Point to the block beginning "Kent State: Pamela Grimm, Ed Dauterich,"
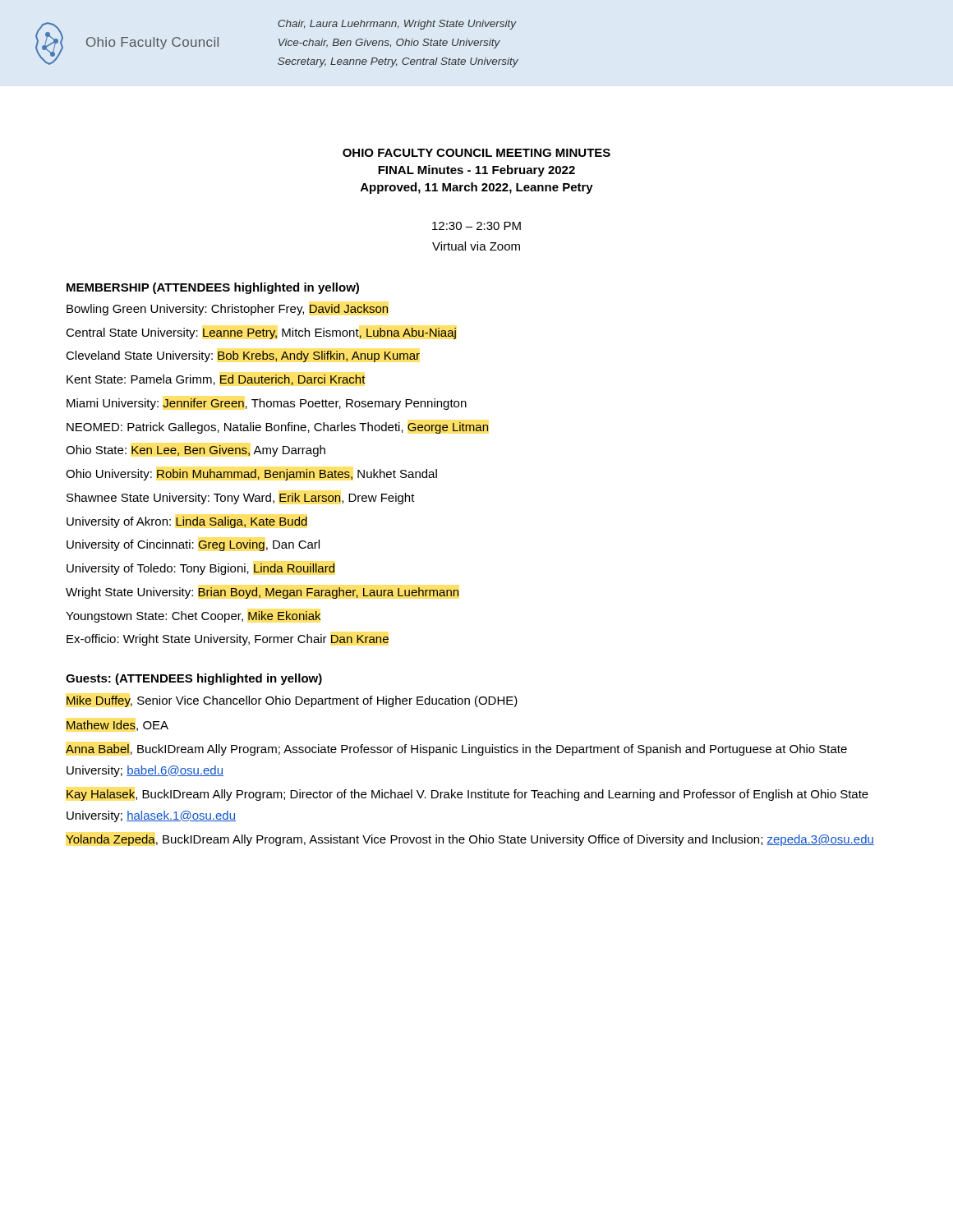This screenshot has height=1232, width=953. 215,379
